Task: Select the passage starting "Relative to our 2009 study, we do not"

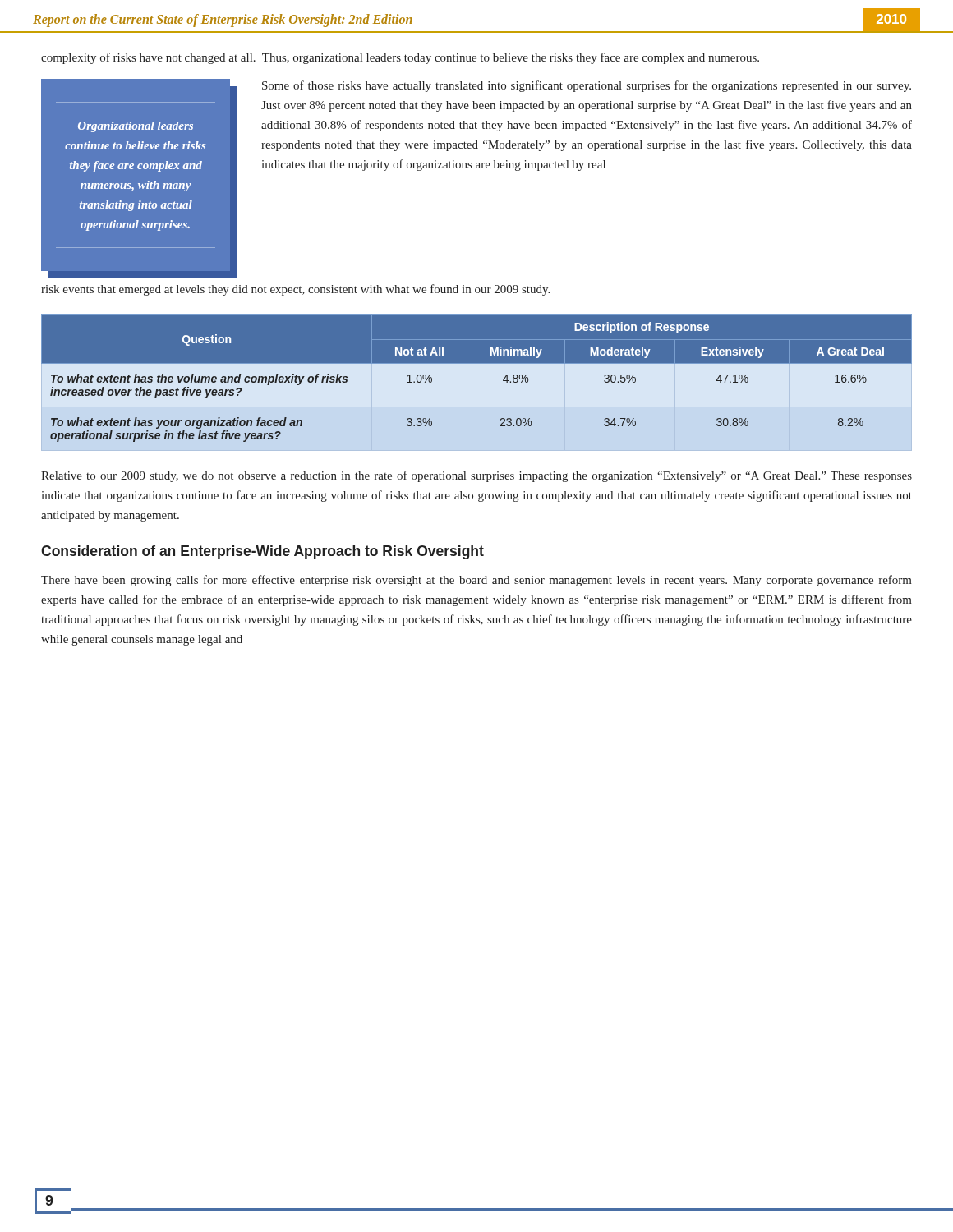Action: click(x=476, y=495)
